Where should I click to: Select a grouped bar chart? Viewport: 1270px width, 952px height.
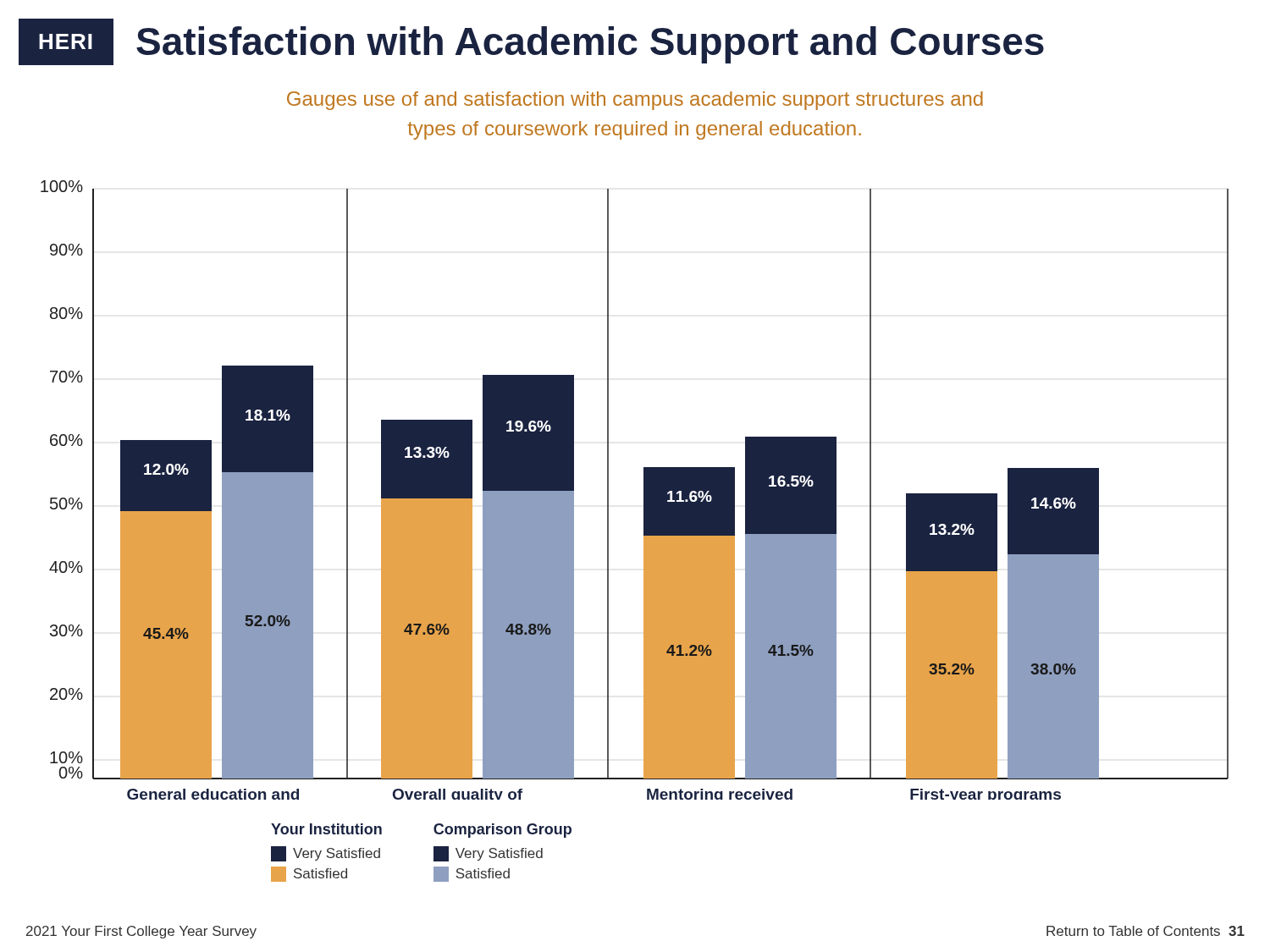(x=635, y=478)
